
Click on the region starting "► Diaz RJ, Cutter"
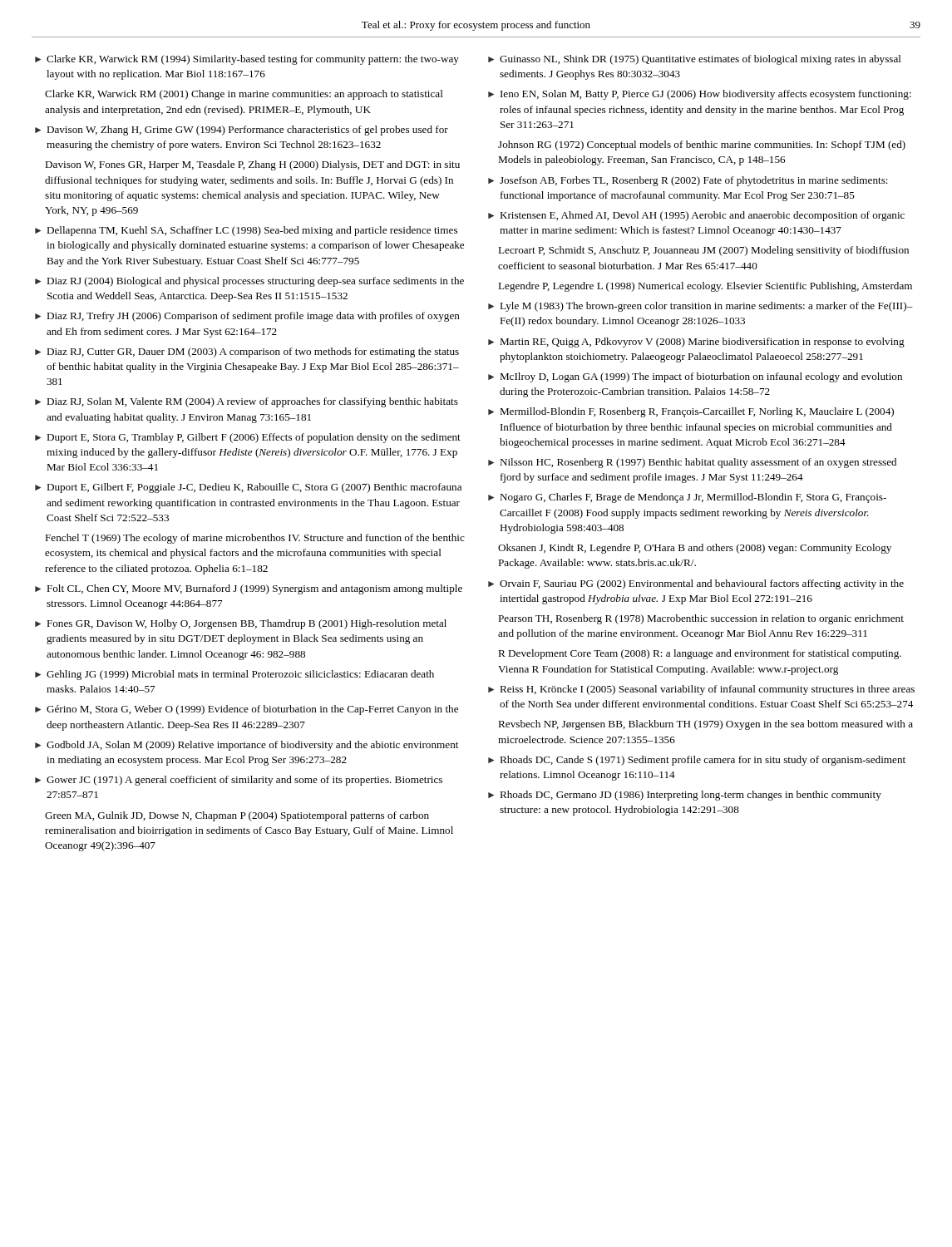coord(249,367)
